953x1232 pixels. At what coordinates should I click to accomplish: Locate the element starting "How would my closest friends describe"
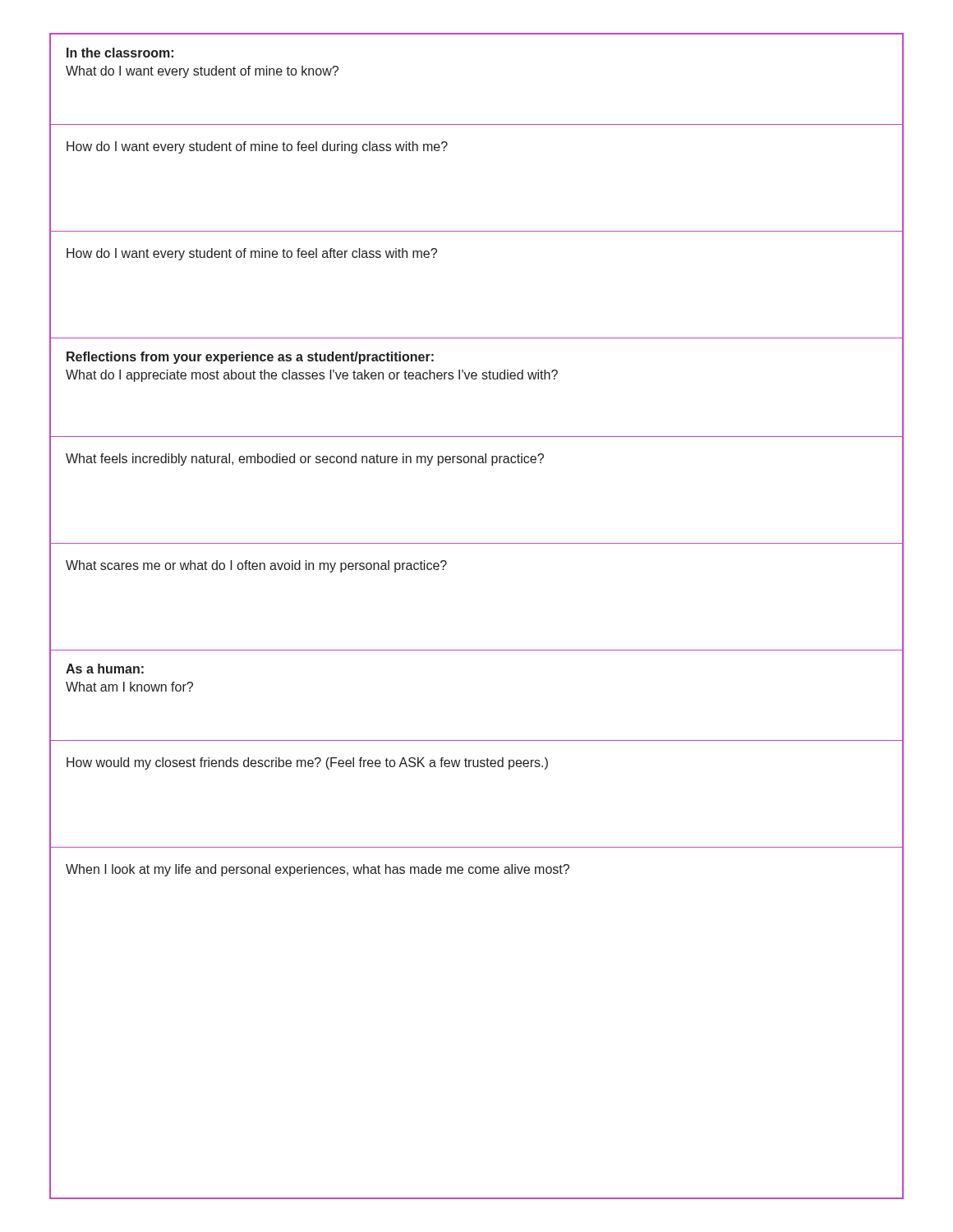(x=476, y=763)
